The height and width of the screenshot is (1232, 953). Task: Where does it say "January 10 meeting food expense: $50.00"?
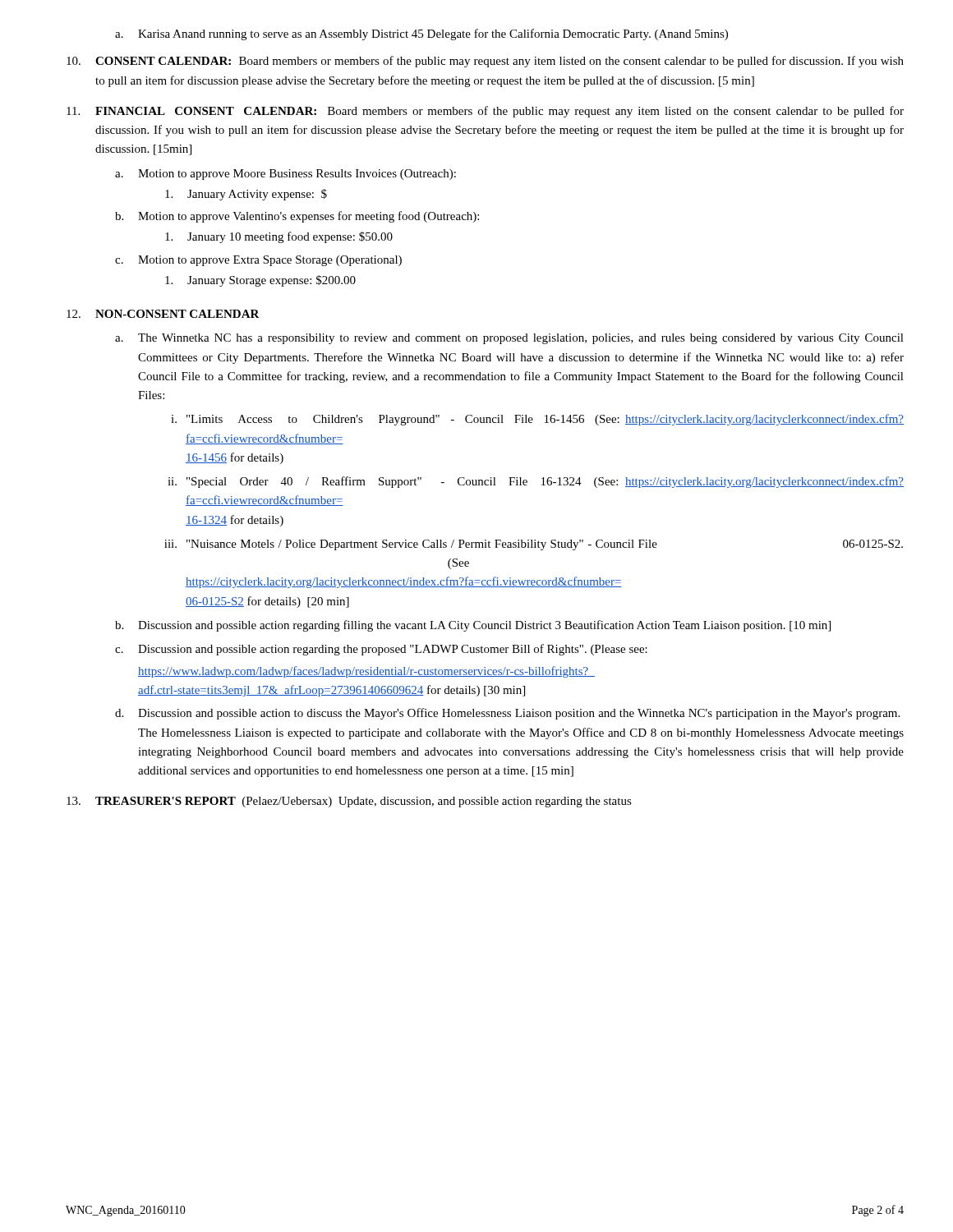279,237
